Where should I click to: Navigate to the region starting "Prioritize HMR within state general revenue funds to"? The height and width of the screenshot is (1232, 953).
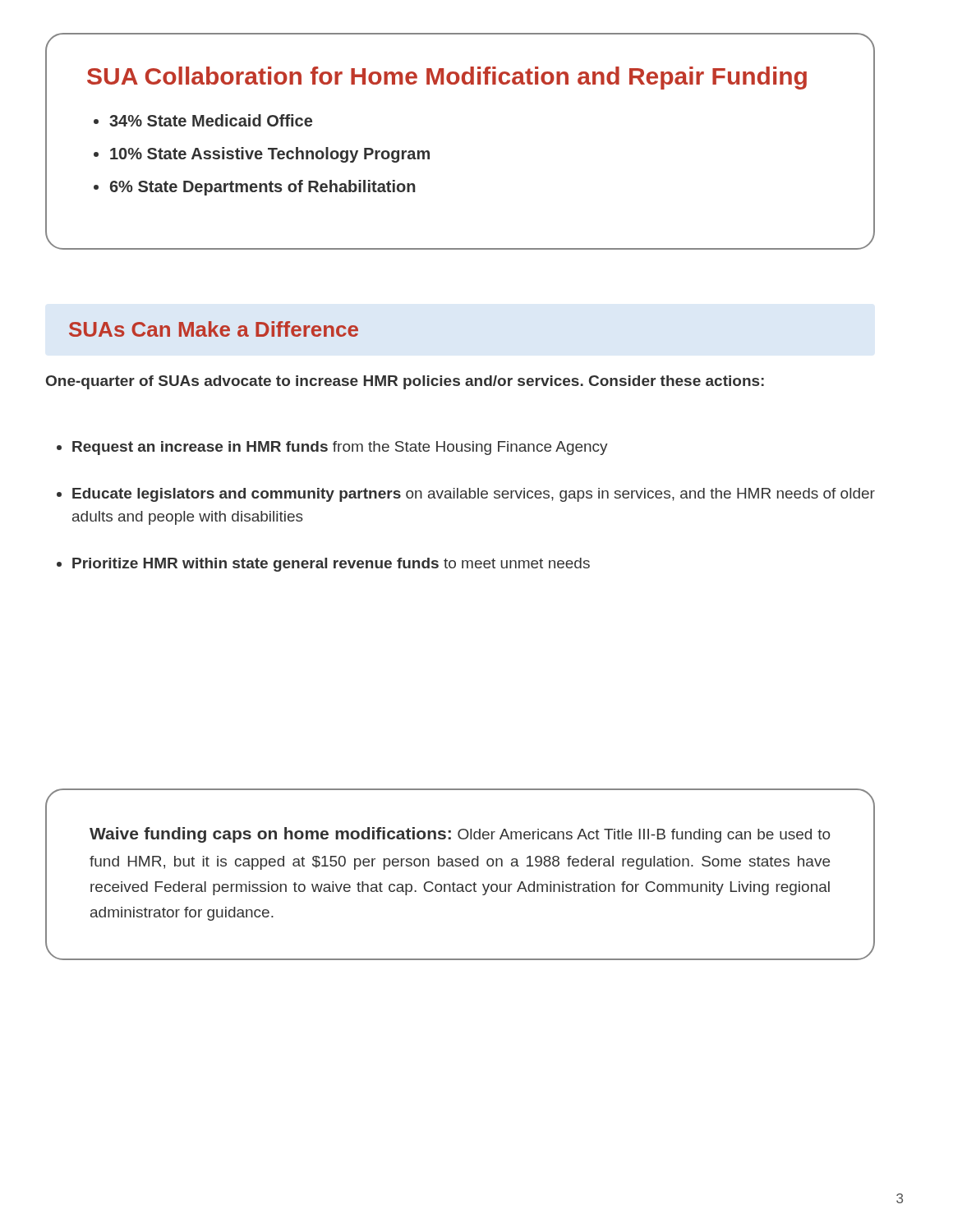pos(331,563)
